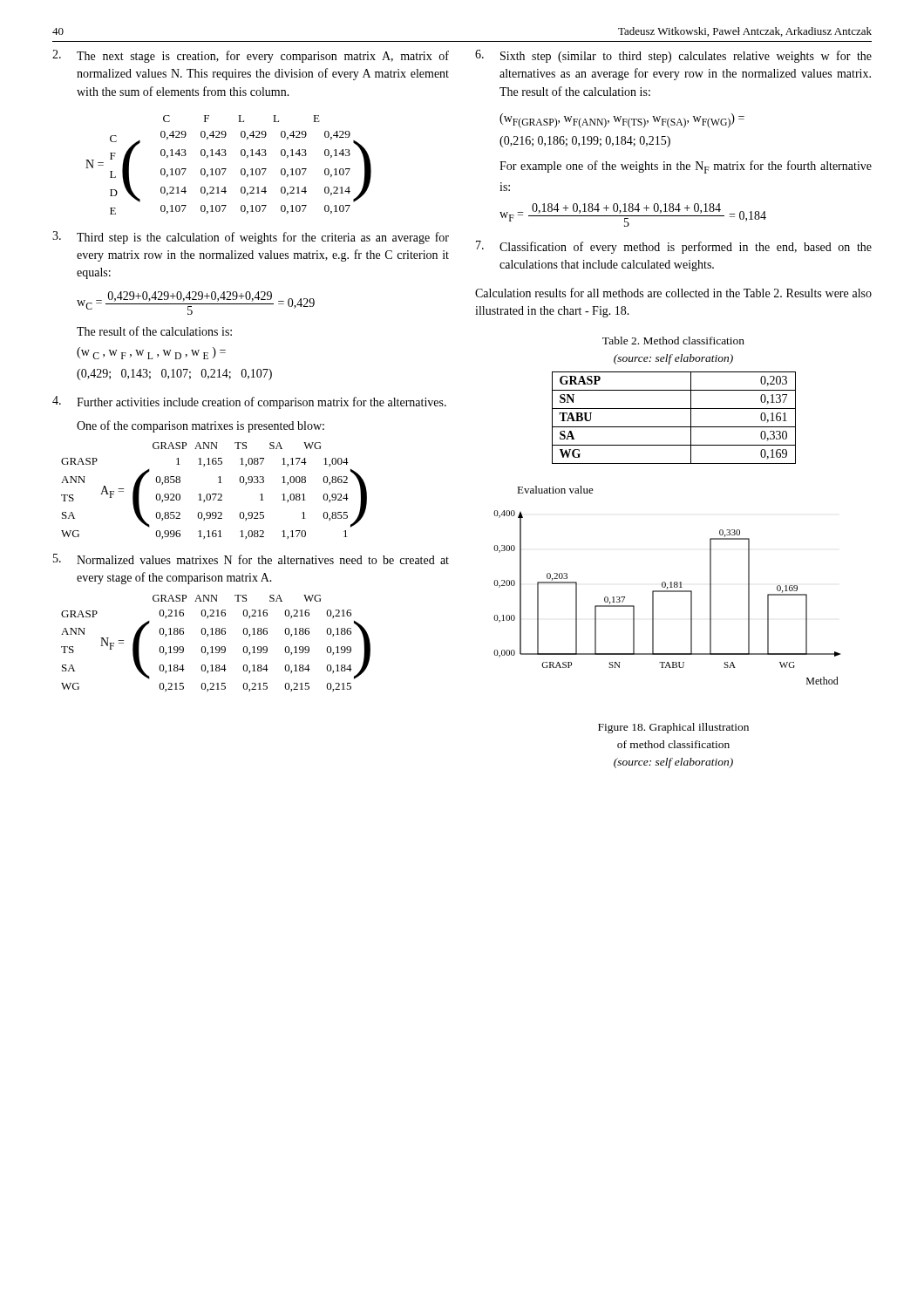Find "The result of the calculations is:" on this page
This screenshot has height=1308, width=924.
[155, 331]
